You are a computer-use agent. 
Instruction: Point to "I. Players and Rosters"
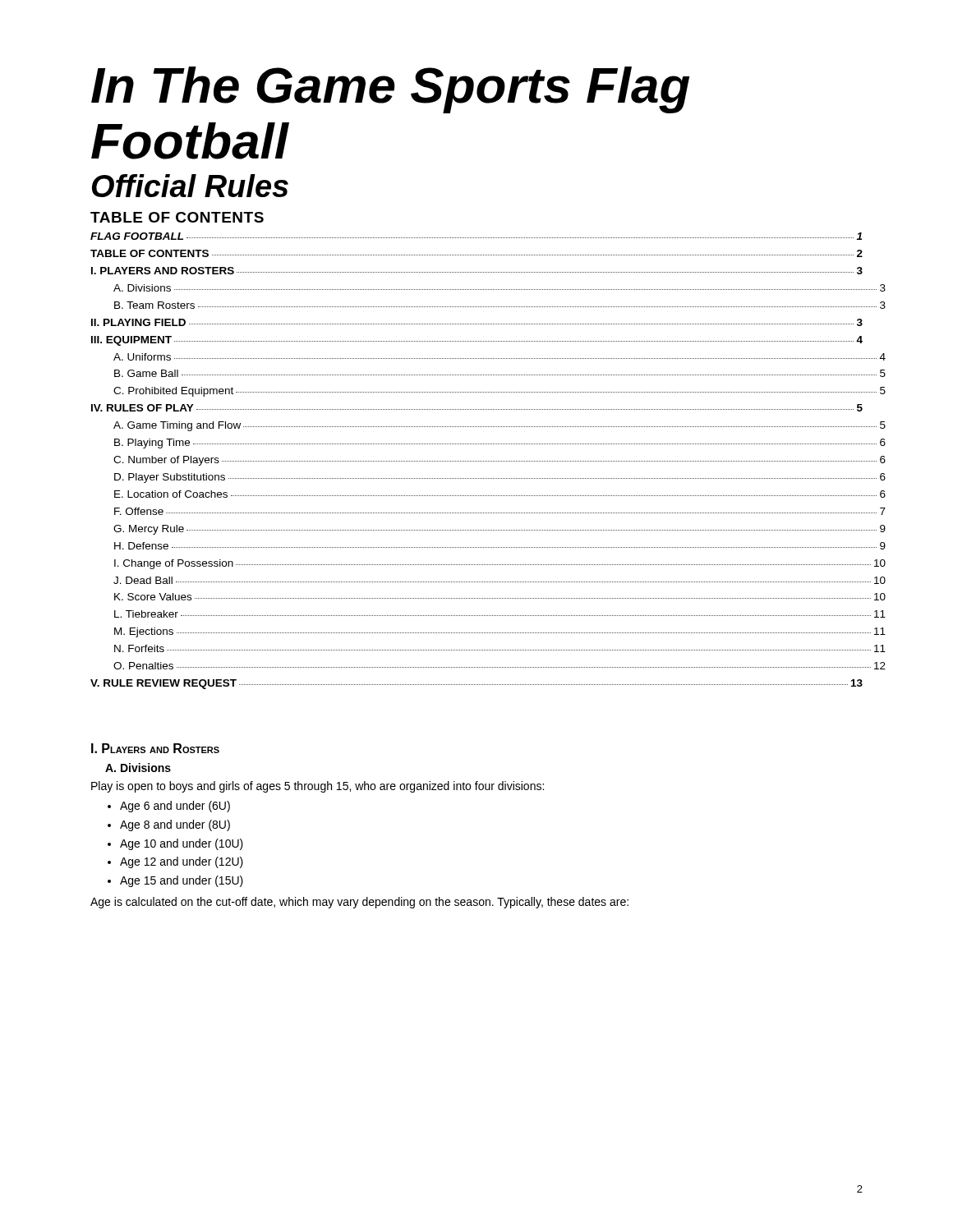pos(155,749)
